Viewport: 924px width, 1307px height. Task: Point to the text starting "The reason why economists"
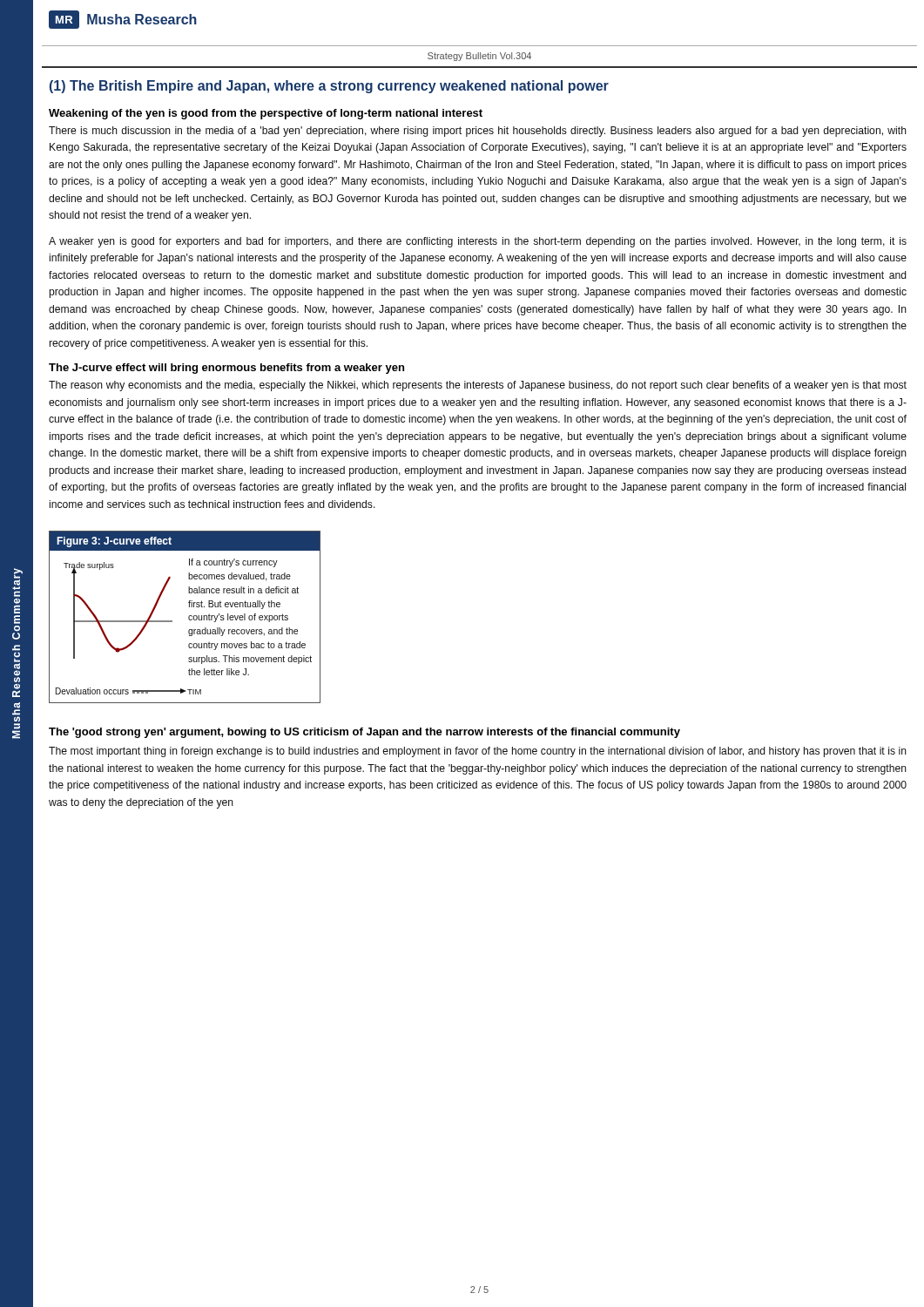pyautogui.click(x=478, y=445)
